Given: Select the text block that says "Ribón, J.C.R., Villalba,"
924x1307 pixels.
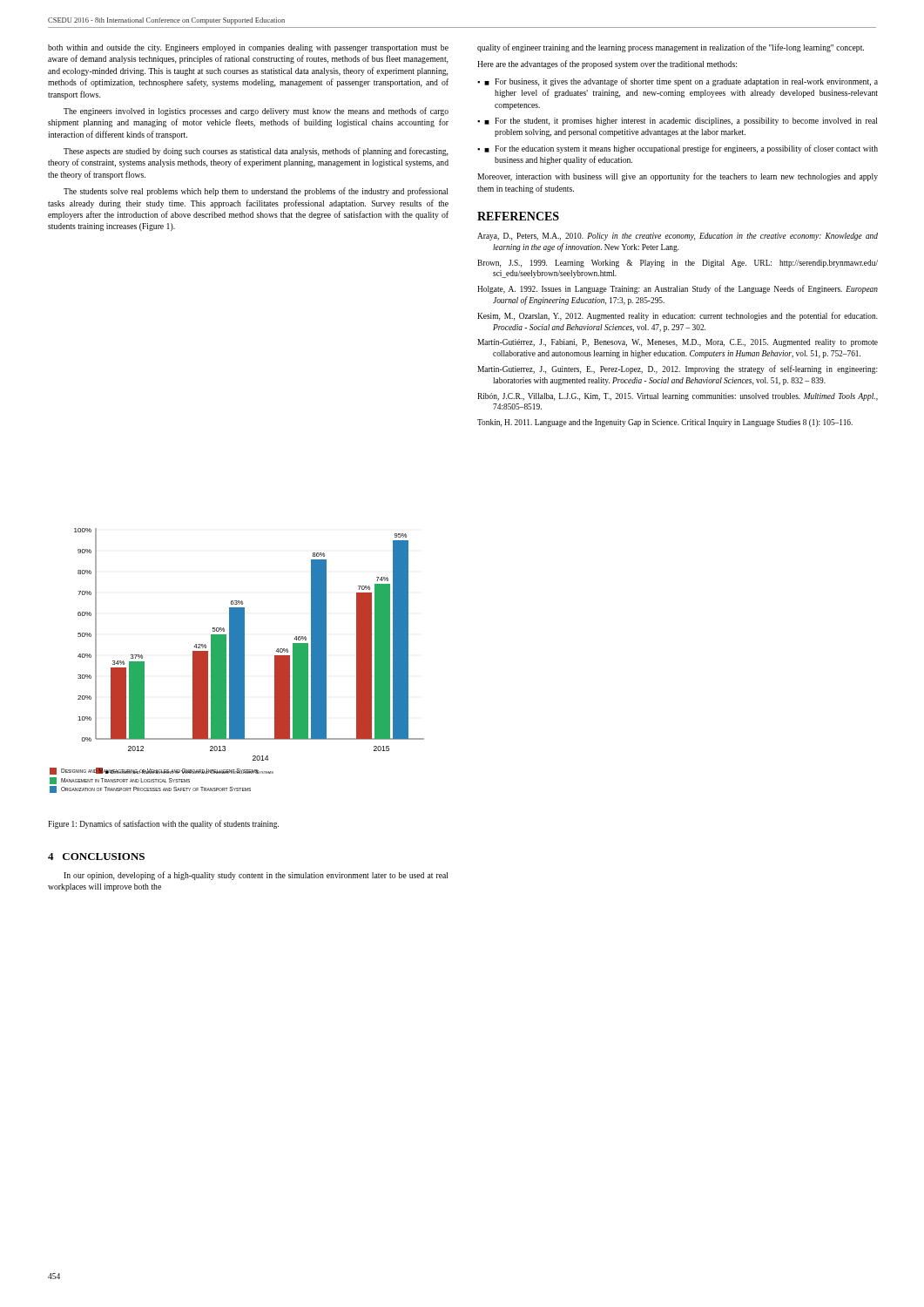Looking at the screenshot, I should point(678,402).
